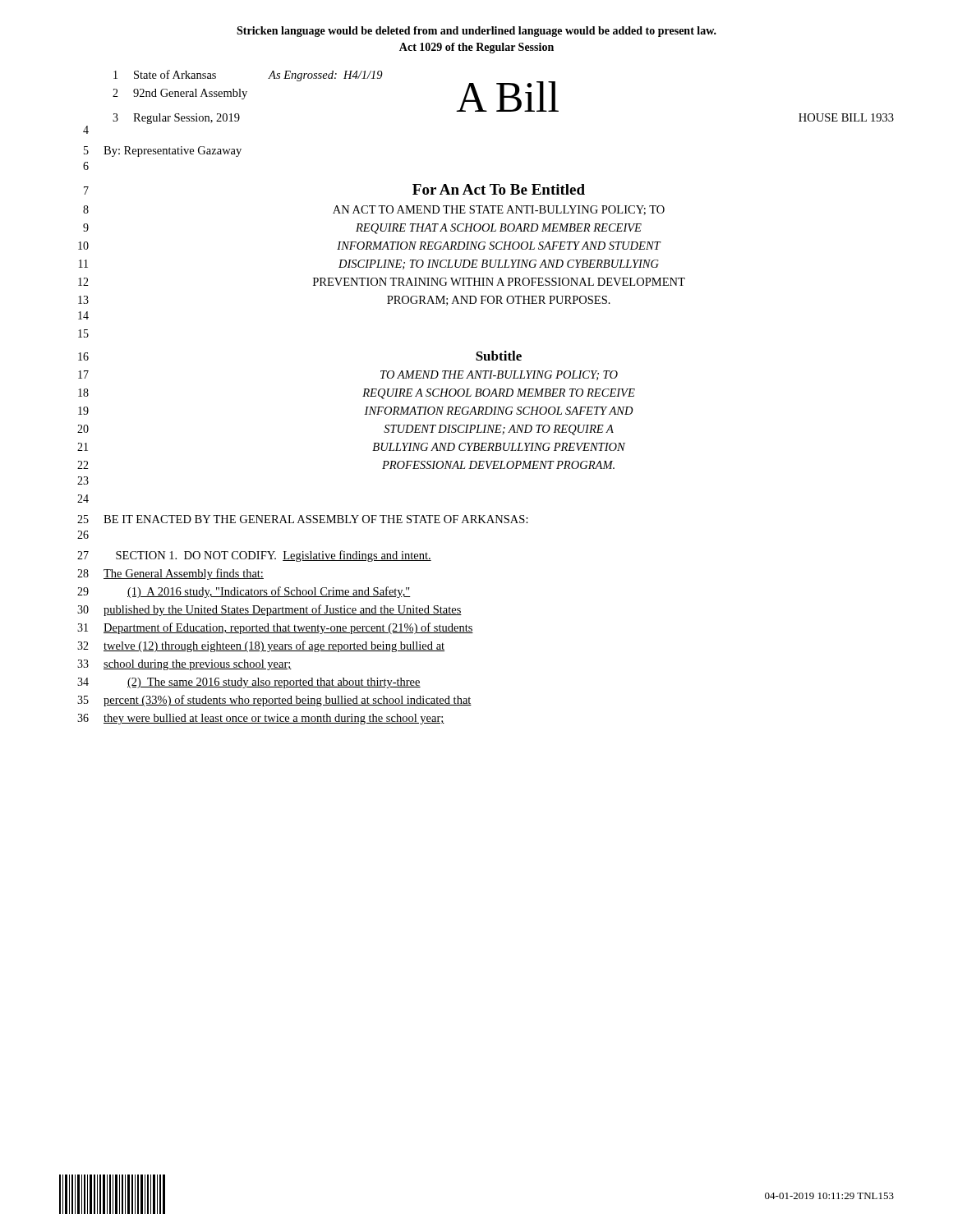Screen dimensions: 1232x953
Task: Locate the text block starting "21 BULLYING AND CYBERBULLYING"
Action: pyautogui.click(x=476, y=448)
